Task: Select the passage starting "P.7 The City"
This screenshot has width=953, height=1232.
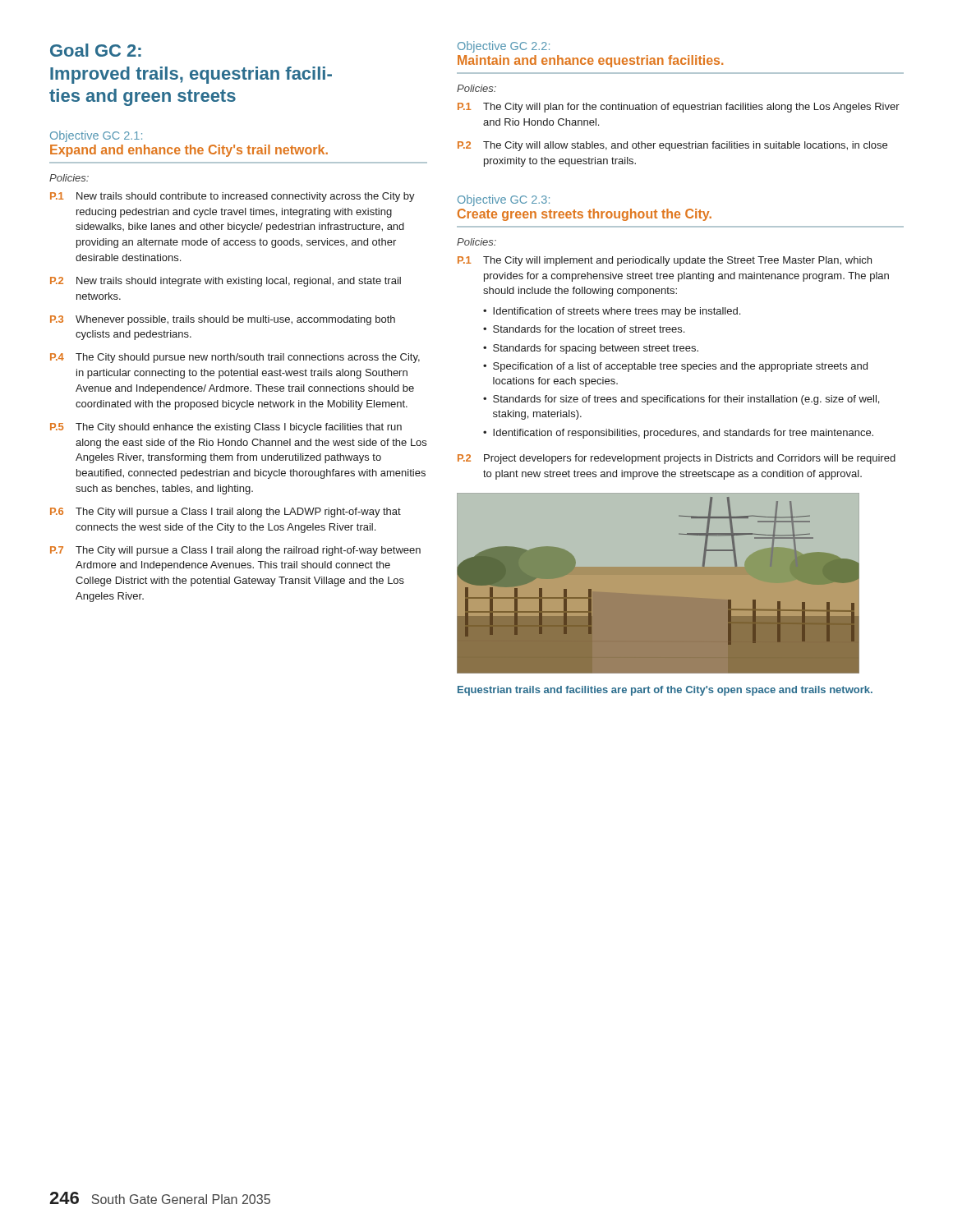Action: [238, 573]
